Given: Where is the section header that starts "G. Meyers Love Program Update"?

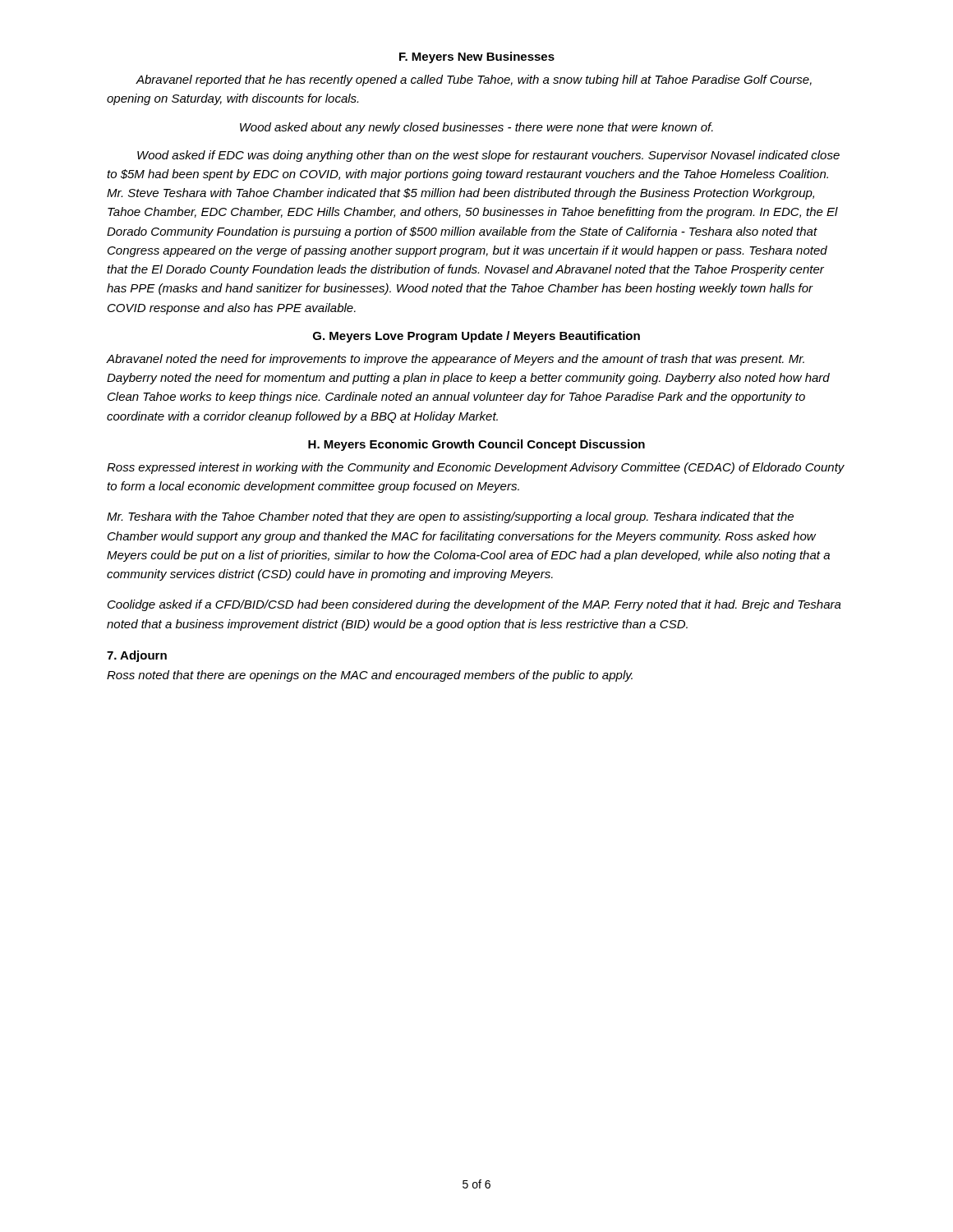Looking at the screenshot, I should click(x=476, y=335).
